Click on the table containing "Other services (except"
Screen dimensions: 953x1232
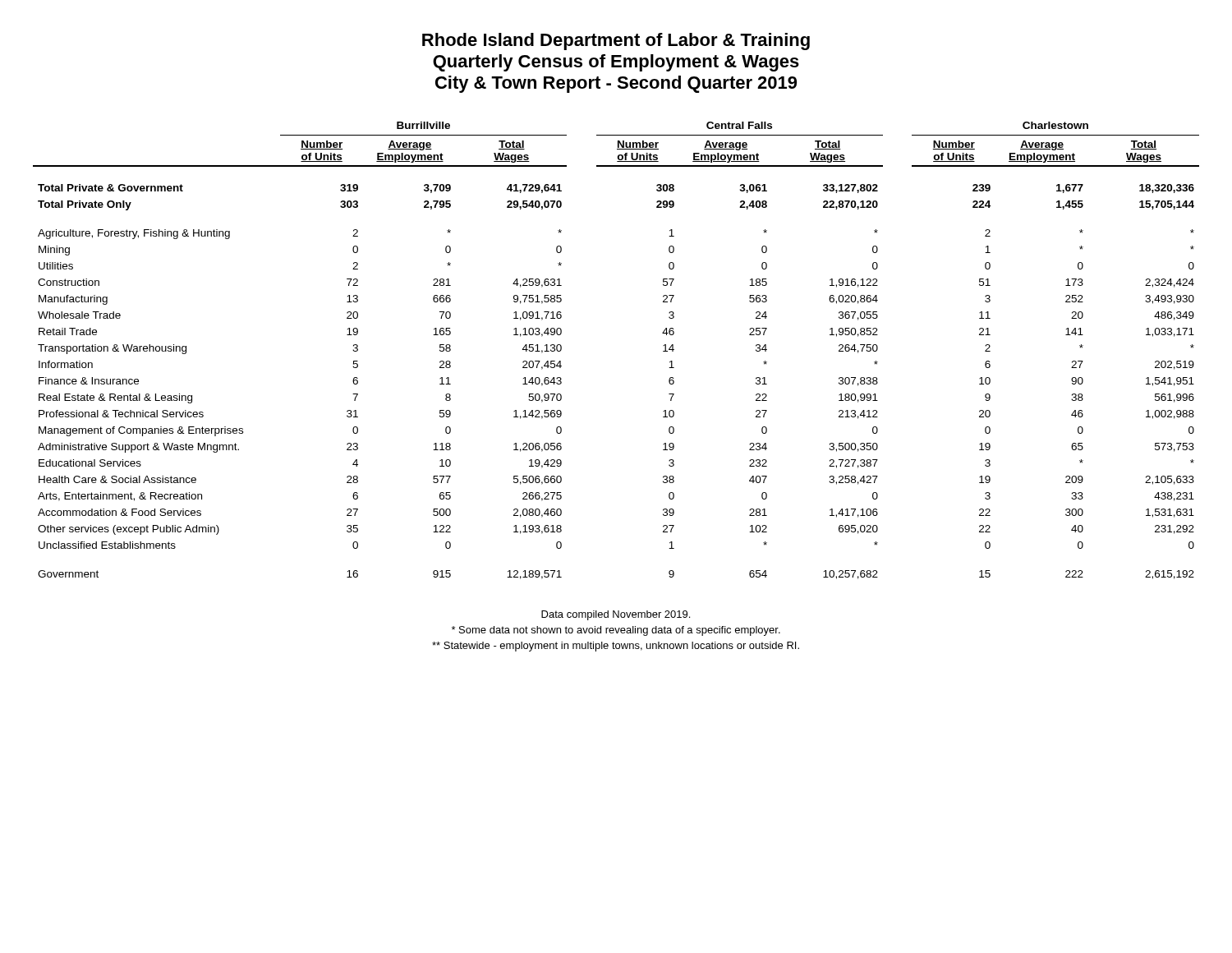point(616,349)
